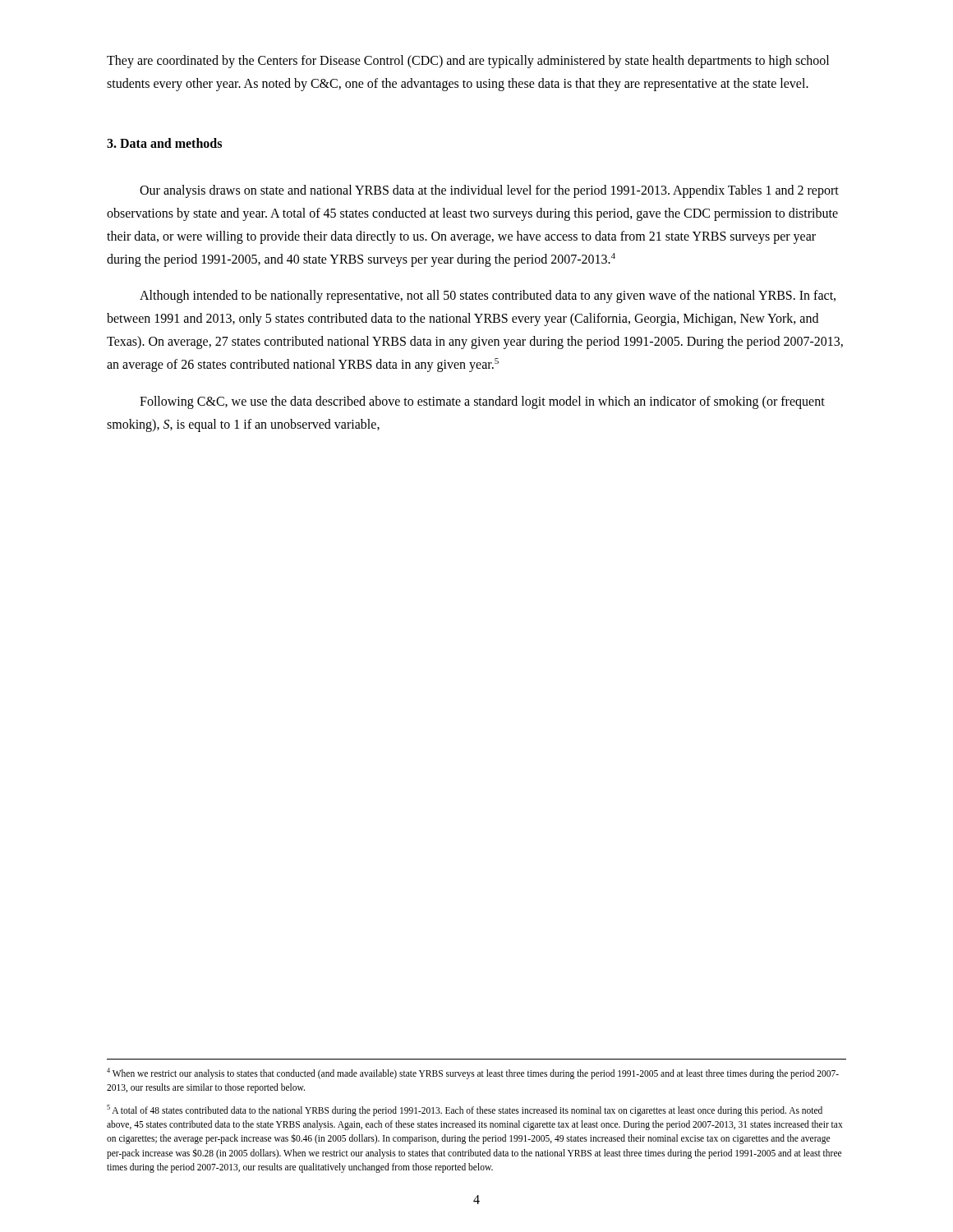Viewport: 953px width, 1232px height.
Task: Where is the passage that starts "4 When we"?
Action: pyautogui.click(x=473, y=1079)
